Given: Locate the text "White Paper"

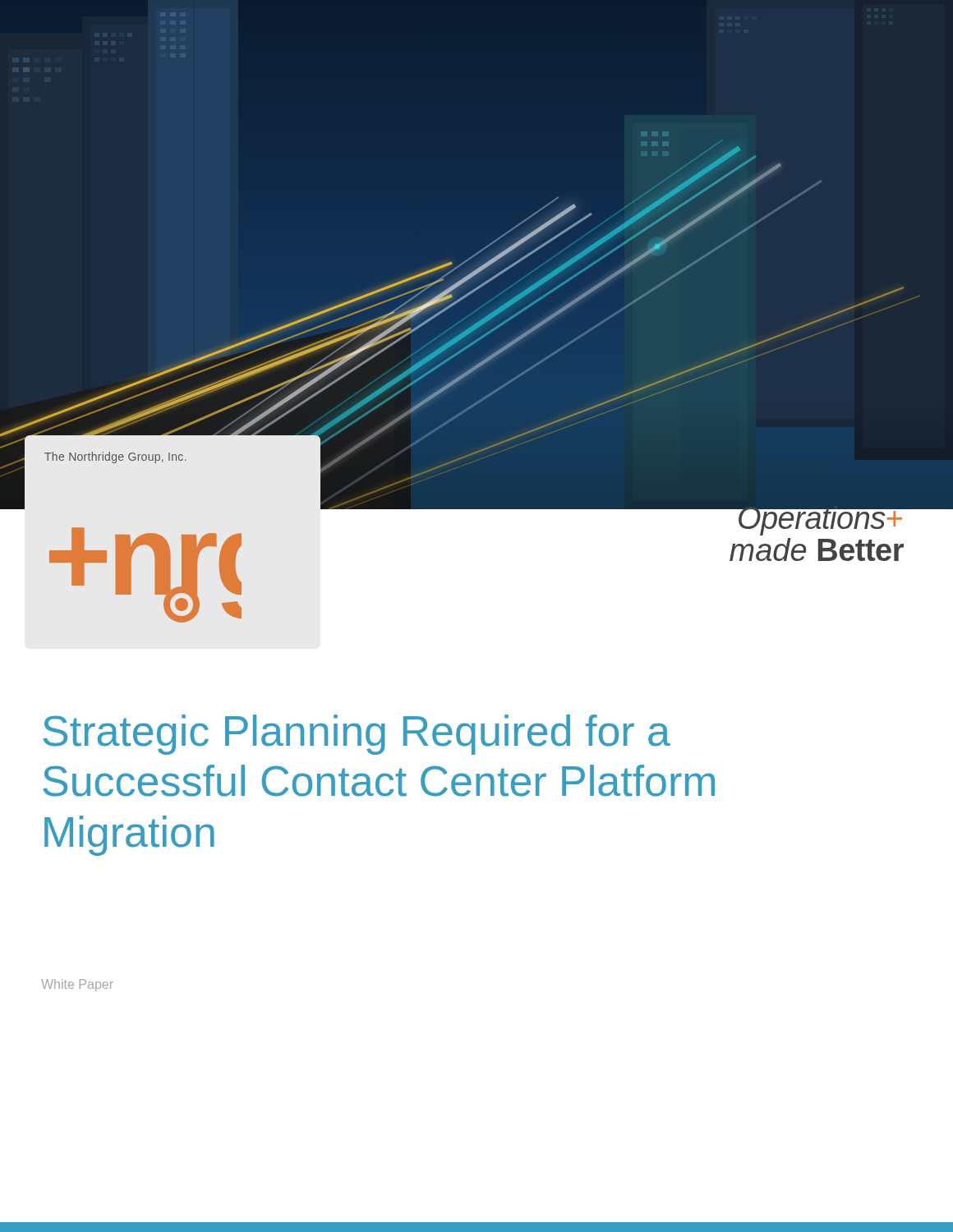Looking at the screenshot, I should point(77,984).
